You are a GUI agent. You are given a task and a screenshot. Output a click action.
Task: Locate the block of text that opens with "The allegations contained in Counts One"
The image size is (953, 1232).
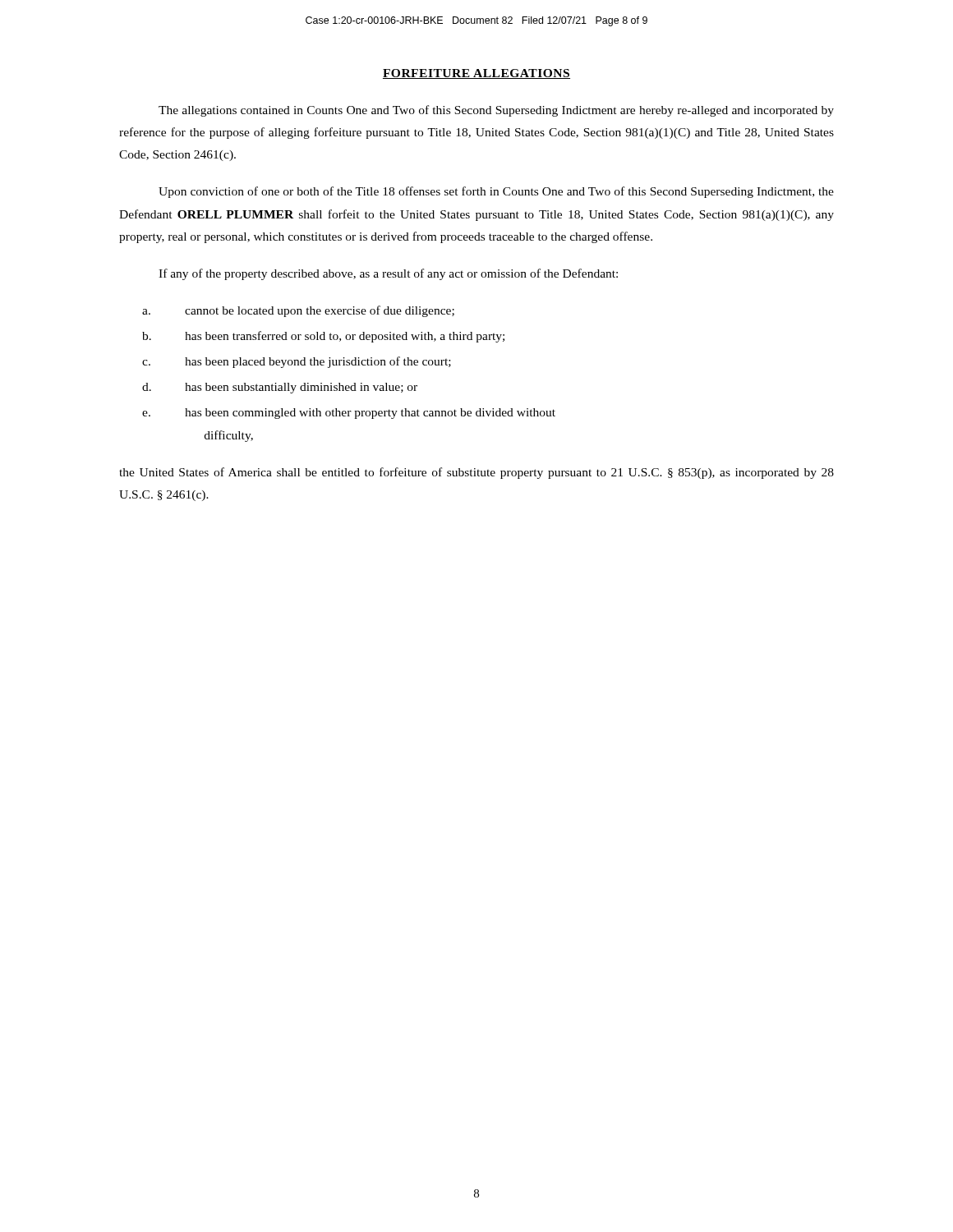tap(476, 132)
